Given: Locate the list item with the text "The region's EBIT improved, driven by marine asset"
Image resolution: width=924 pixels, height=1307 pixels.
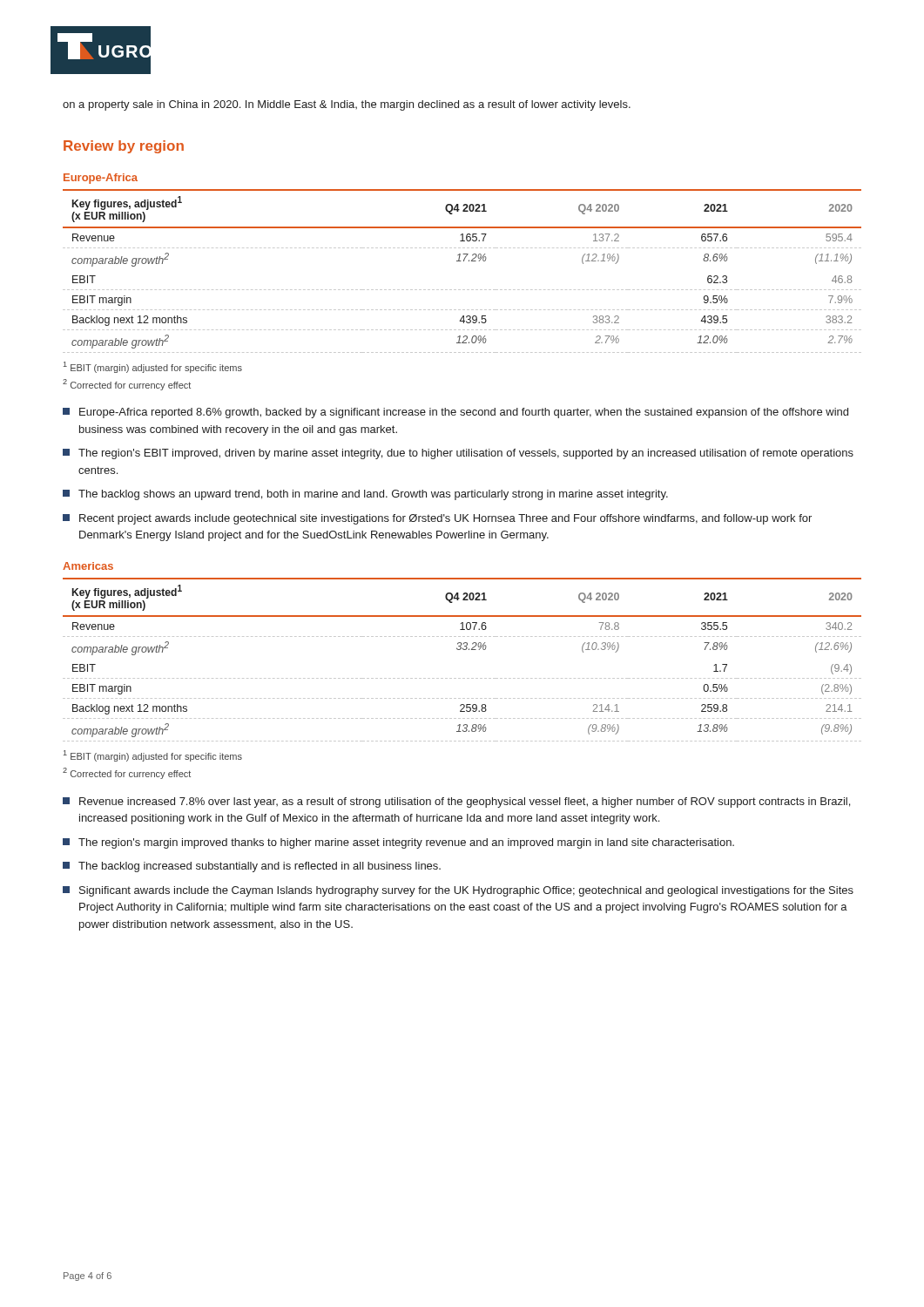Looking at the screenshot, I should 462,462.
